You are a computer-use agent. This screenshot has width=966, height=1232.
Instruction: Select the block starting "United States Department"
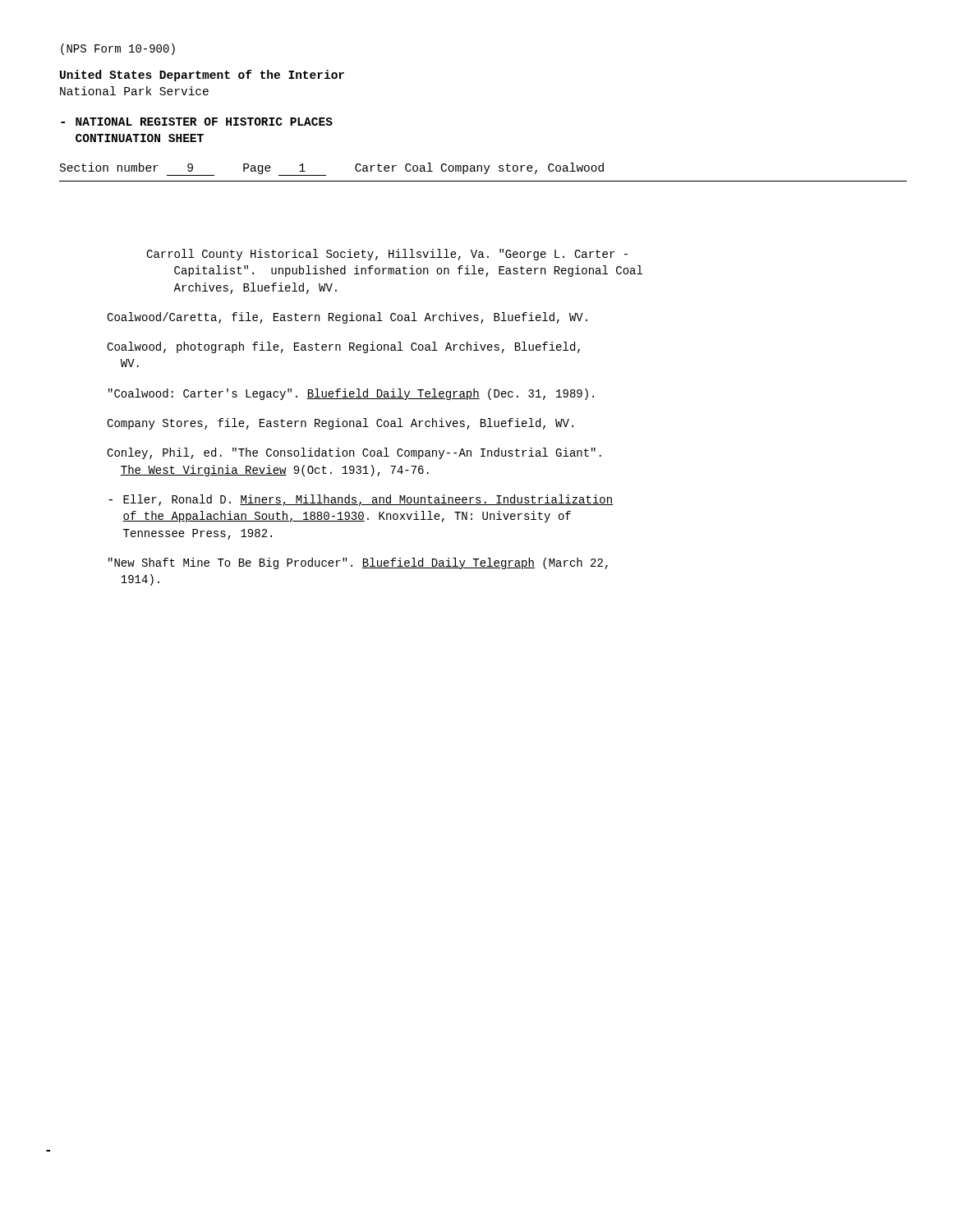click(202, 84)
